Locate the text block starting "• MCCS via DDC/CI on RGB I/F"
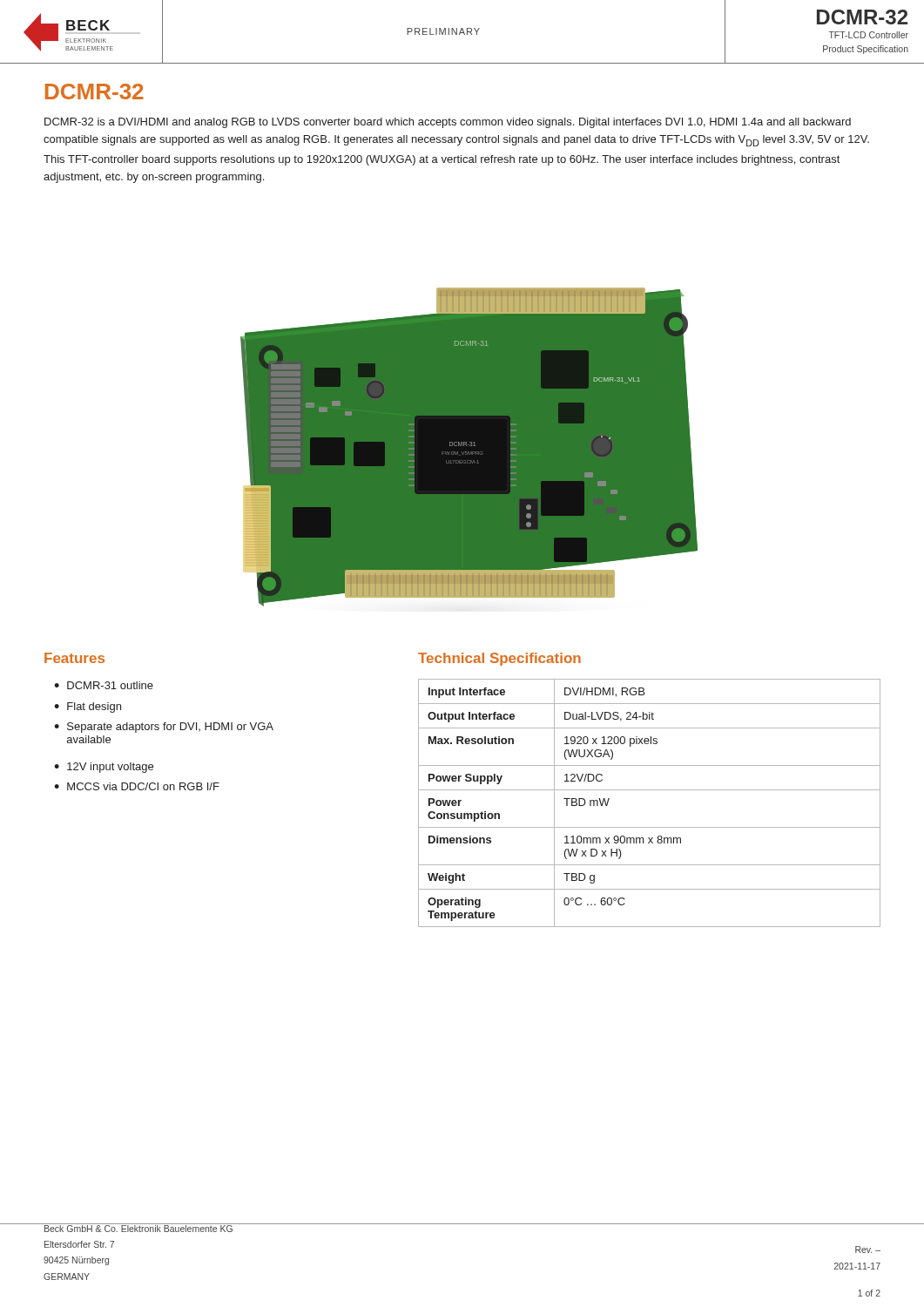This screenshot has height=1307, width=924. (x=137, y=787)
